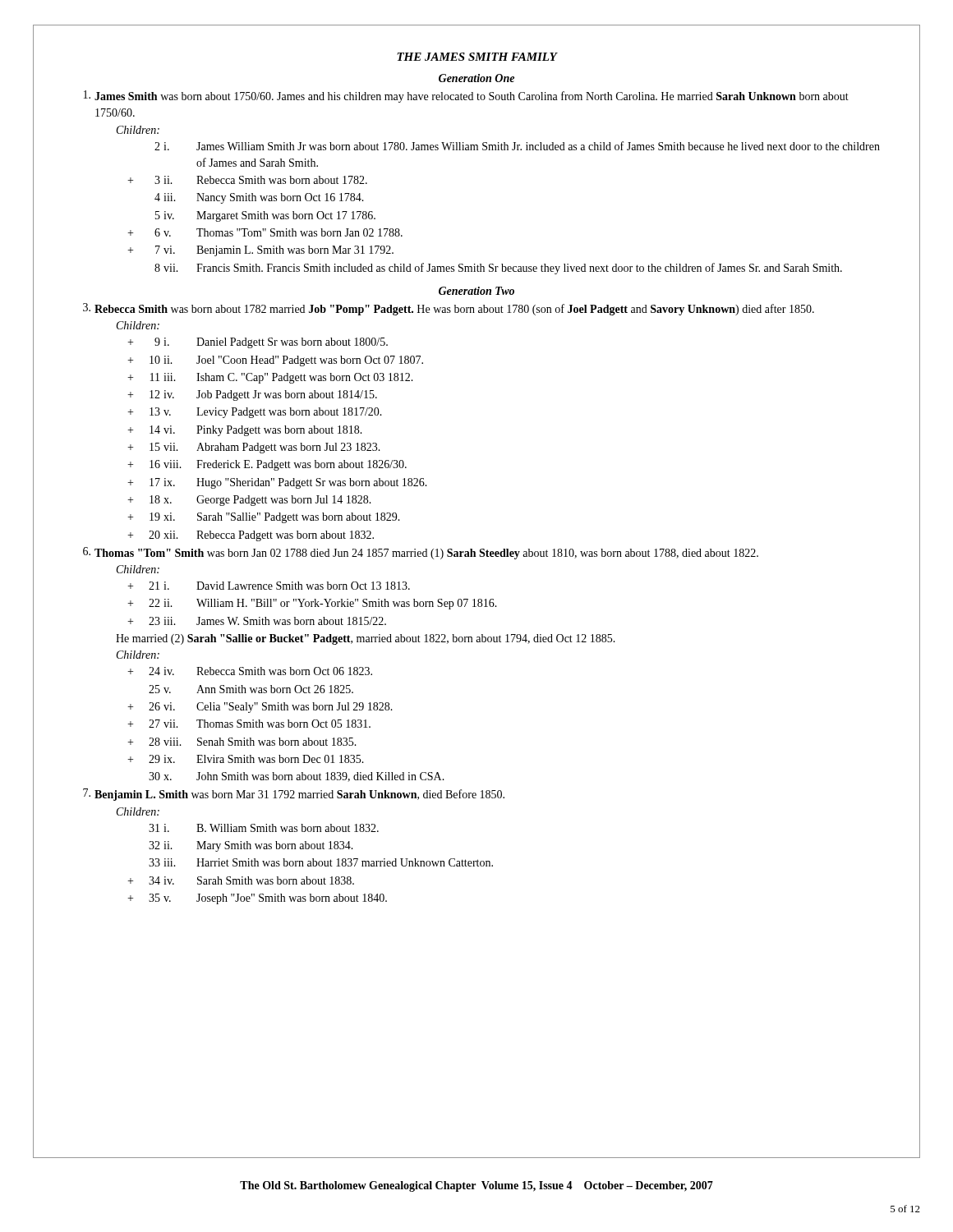The height and width of the screenshot is (1232, 953).
Task: Find the block on this page that starts "3. Rebecca Smith was born about 1782"
Action: 476,310
